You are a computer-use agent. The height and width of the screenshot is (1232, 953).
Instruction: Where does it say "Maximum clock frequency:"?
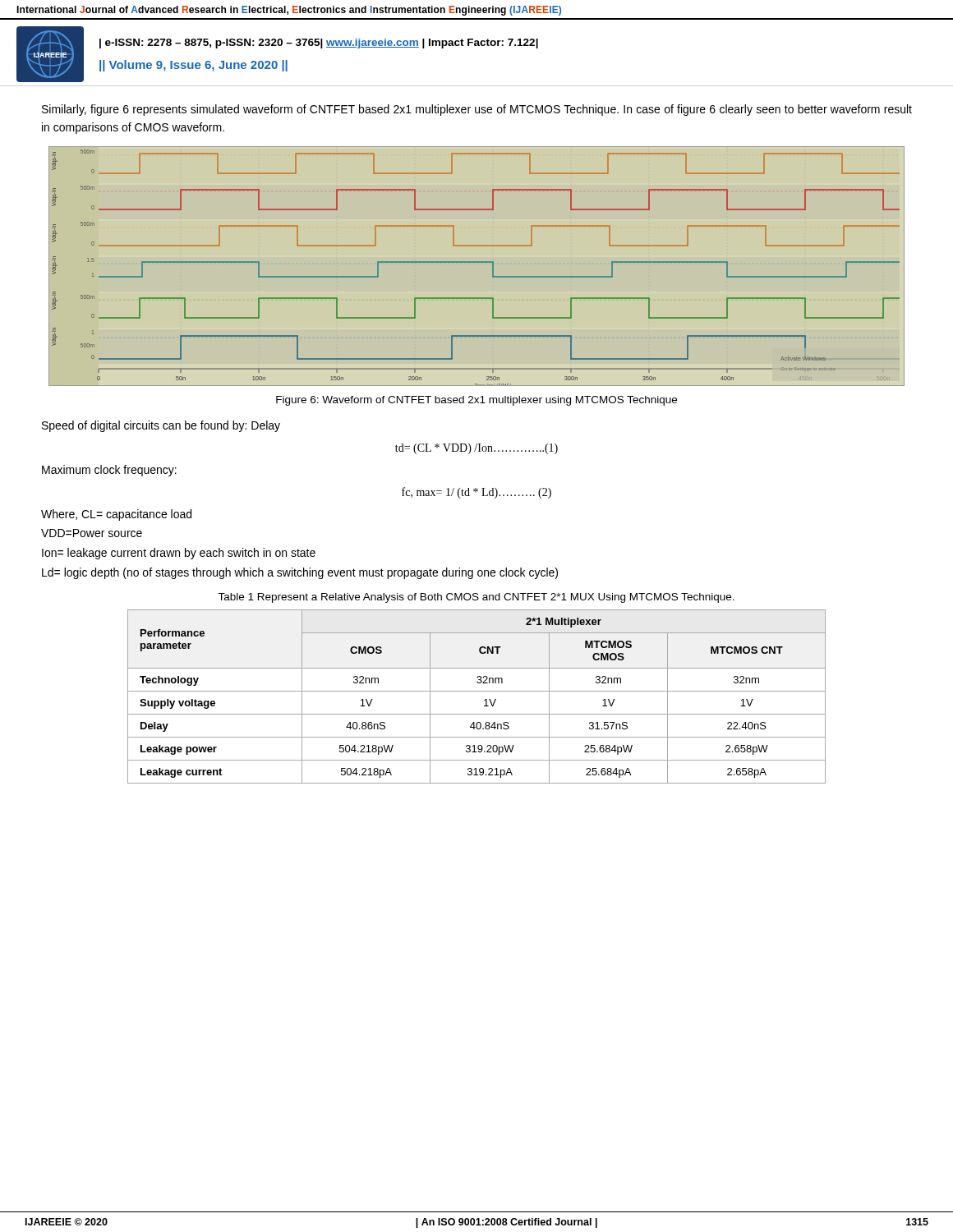109,470
